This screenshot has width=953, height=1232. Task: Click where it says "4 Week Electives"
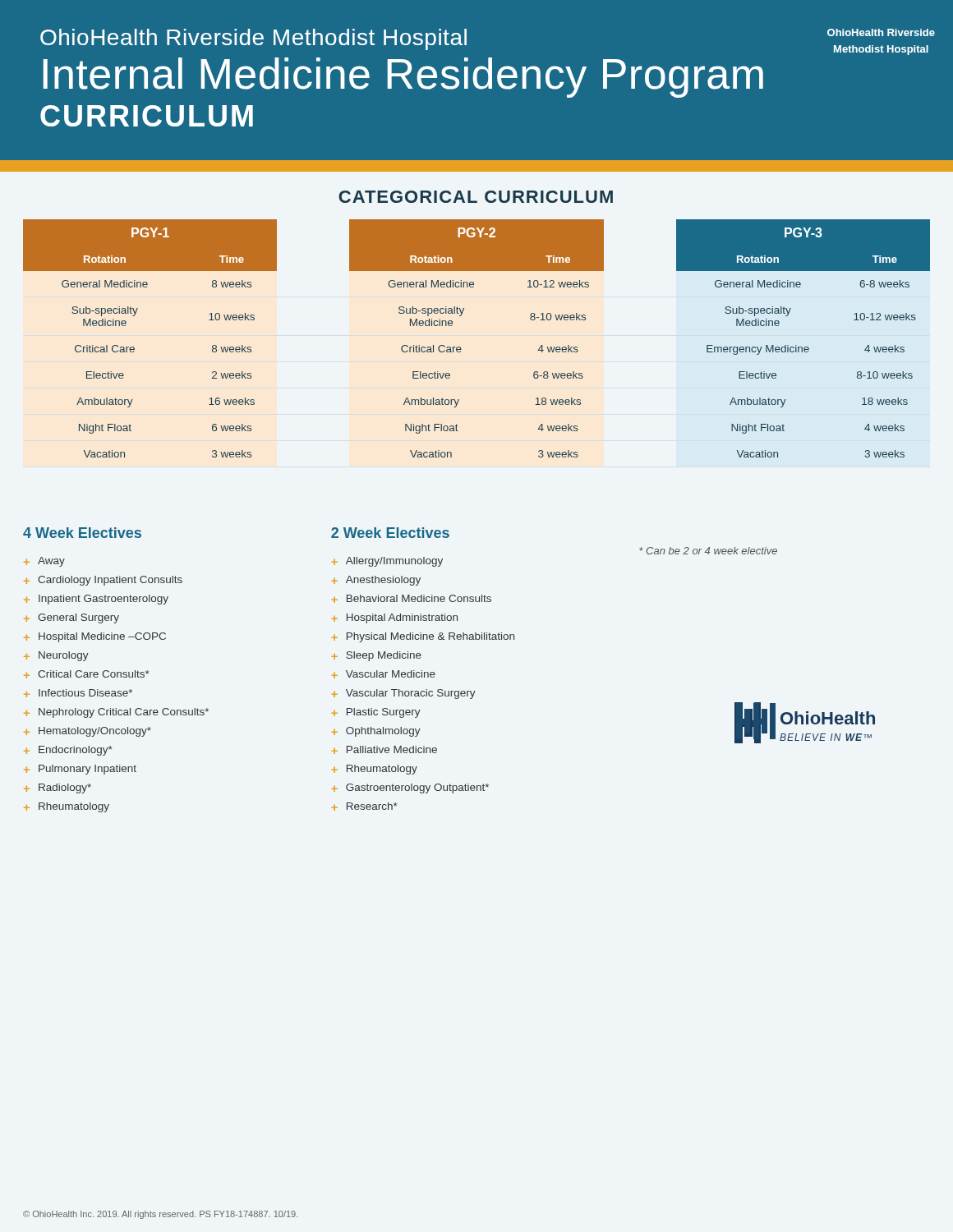click(x=82, y=533)
